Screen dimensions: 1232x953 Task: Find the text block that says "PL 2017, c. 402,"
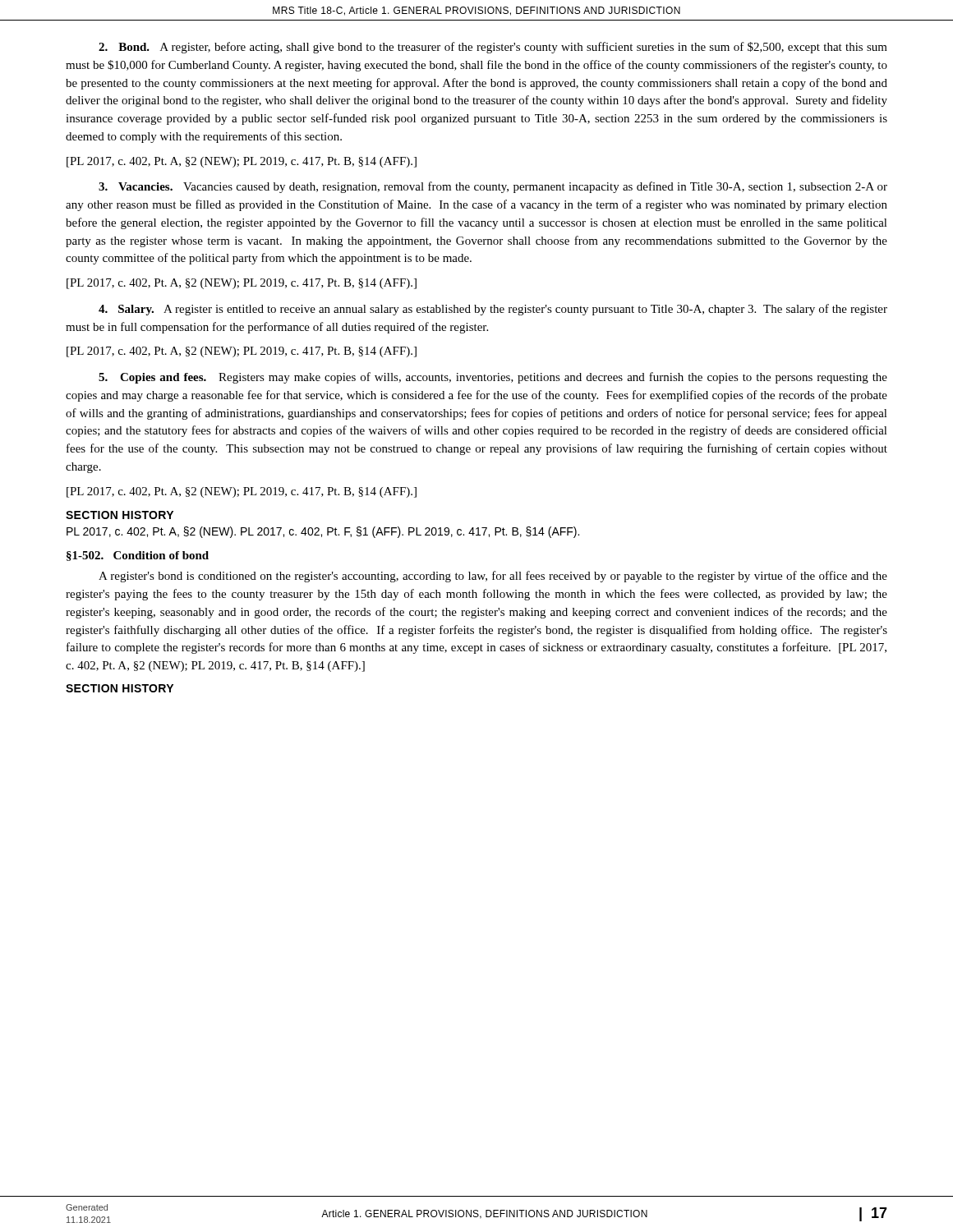click(323, 532)
